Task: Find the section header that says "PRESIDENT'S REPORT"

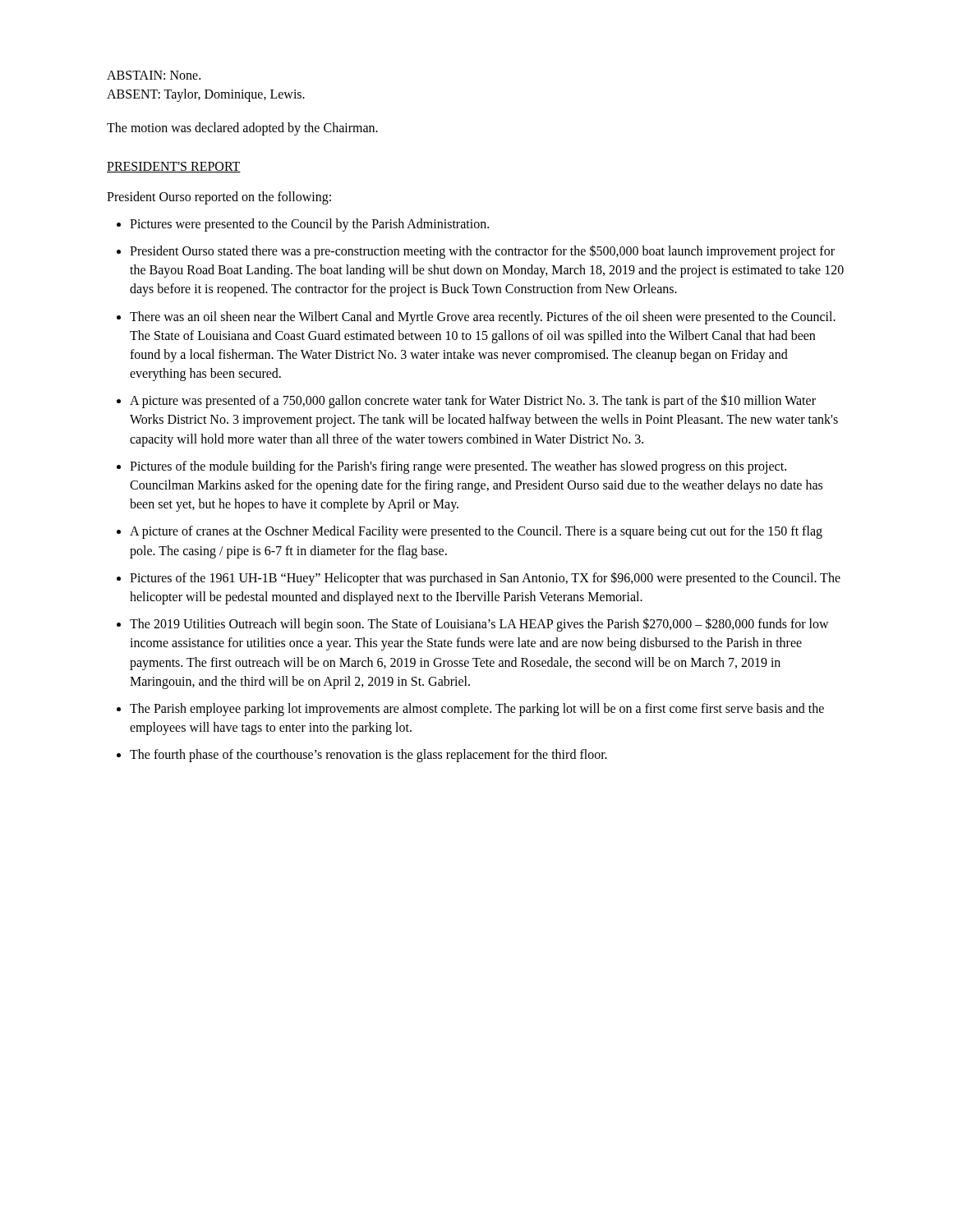Action: pos(174,166)
